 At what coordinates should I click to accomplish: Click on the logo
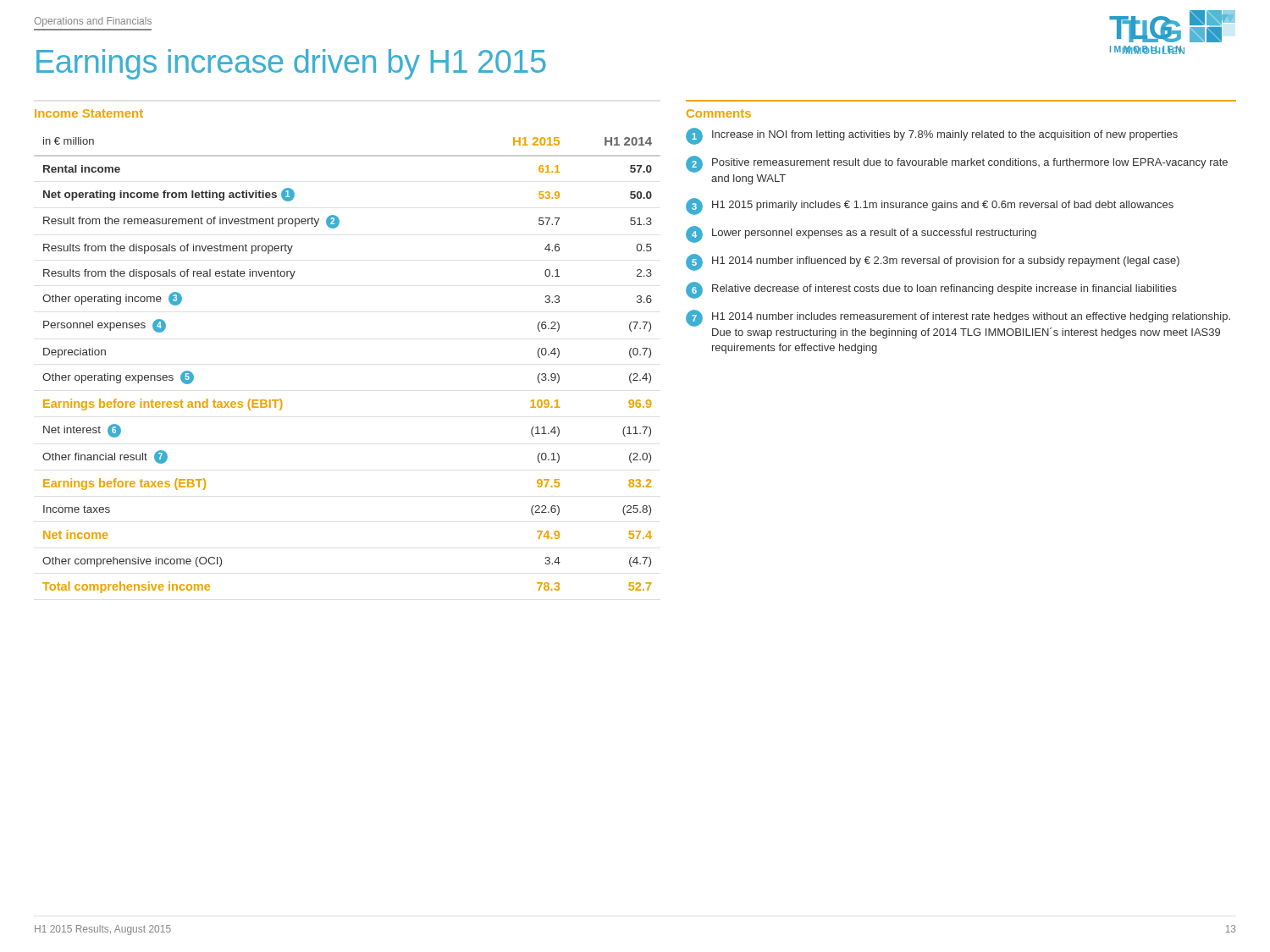[x=1177, y=33]
